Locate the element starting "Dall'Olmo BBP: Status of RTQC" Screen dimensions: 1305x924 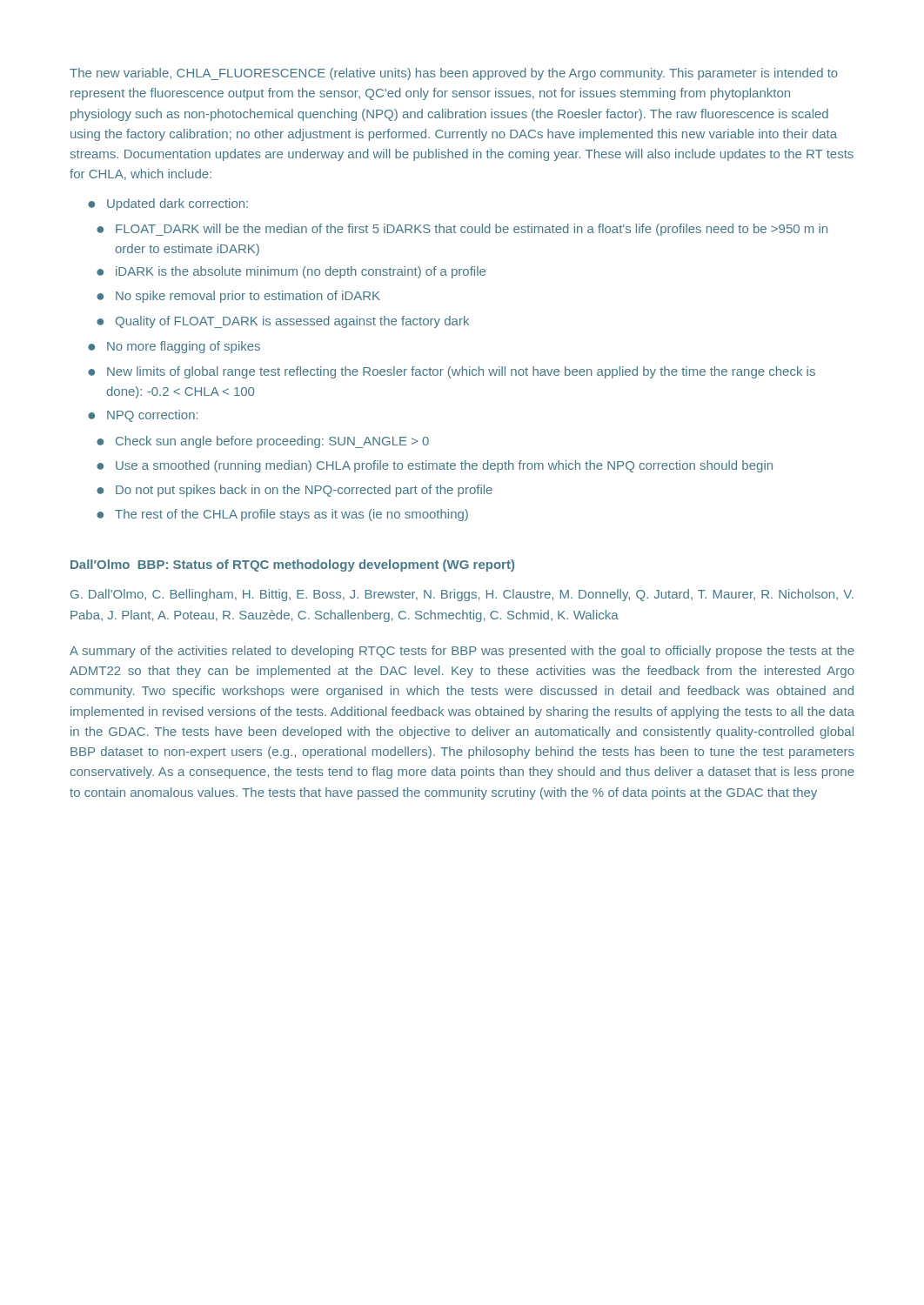pyautogui.click(x=292, y=564)
